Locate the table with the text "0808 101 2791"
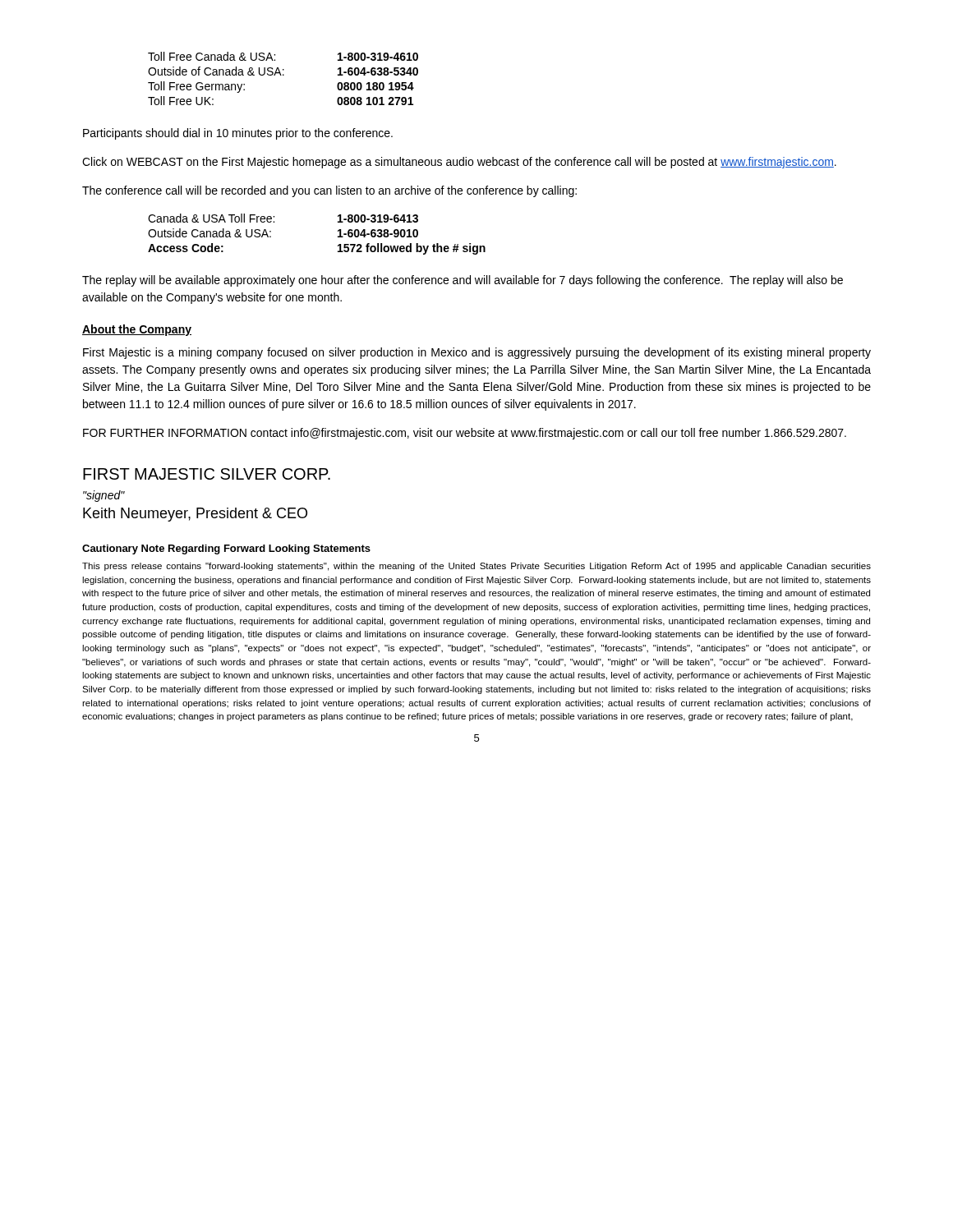Viewport: 953px width, 1232px height. (476, 79)
